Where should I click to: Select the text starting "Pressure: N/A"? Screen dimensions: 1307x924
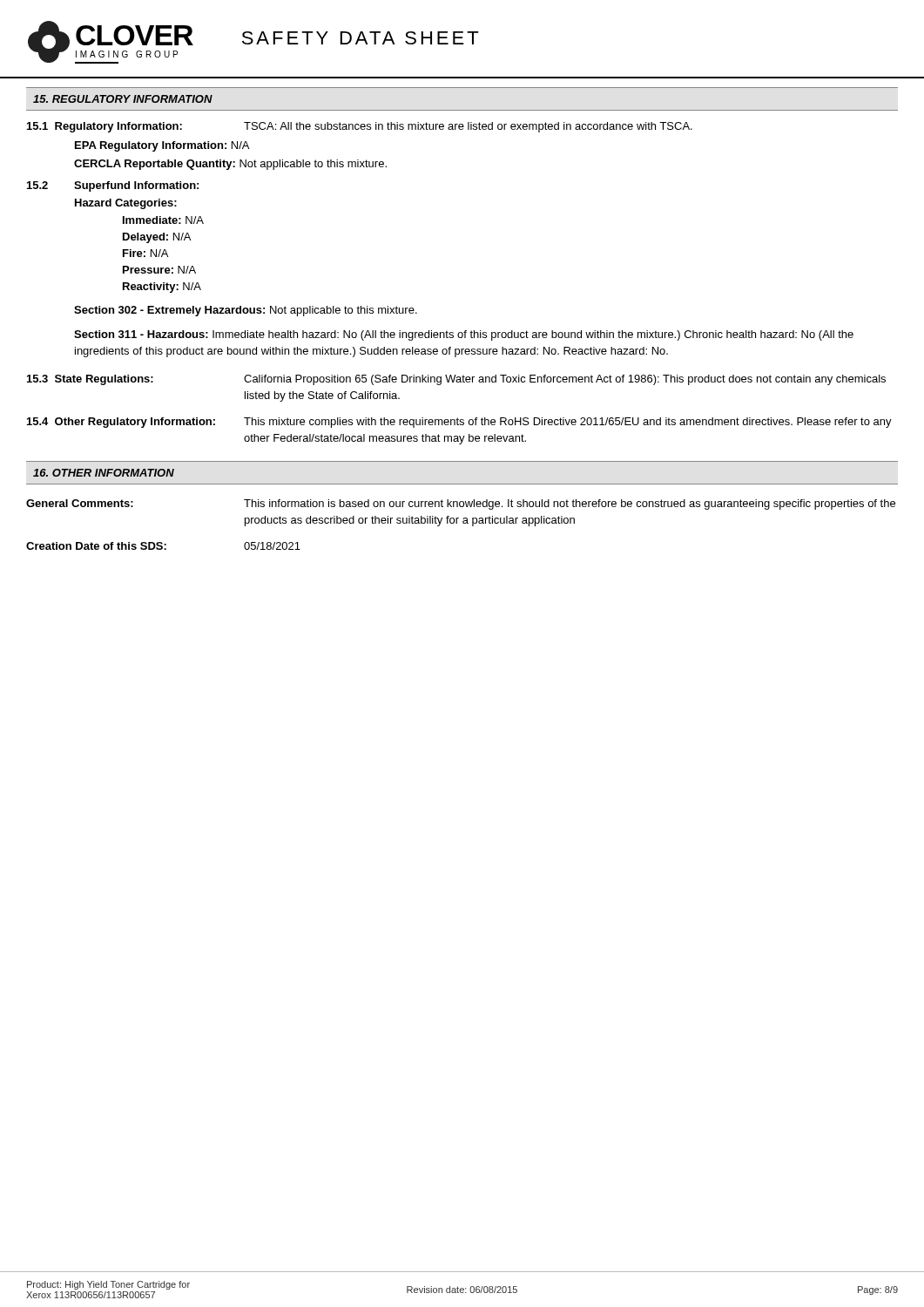(x=159, y=270)
